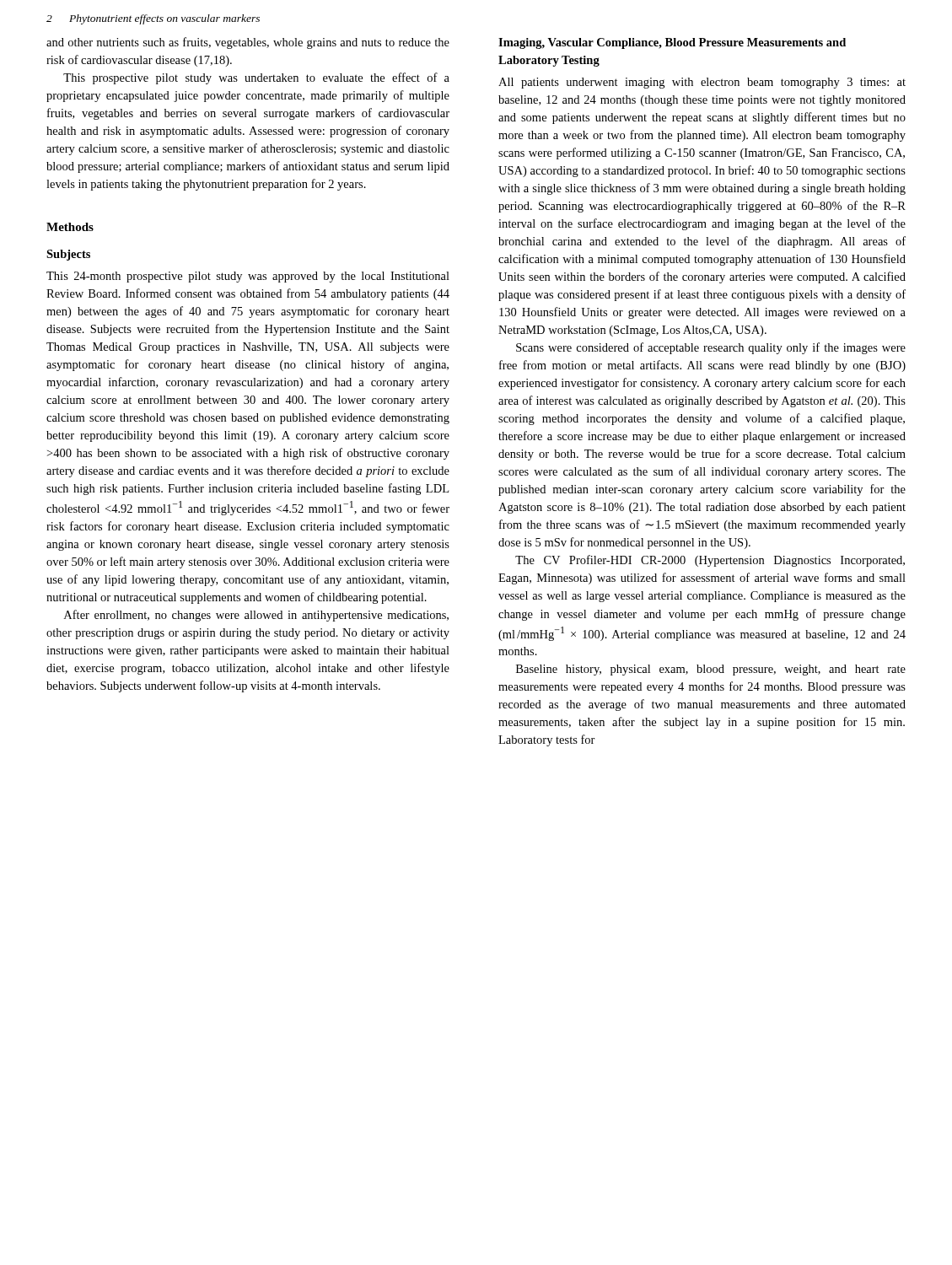Viewport: 952px width, 1265px height.
Task: Find the block on this page that starts "After enrollment, no"
Action: 248,651
